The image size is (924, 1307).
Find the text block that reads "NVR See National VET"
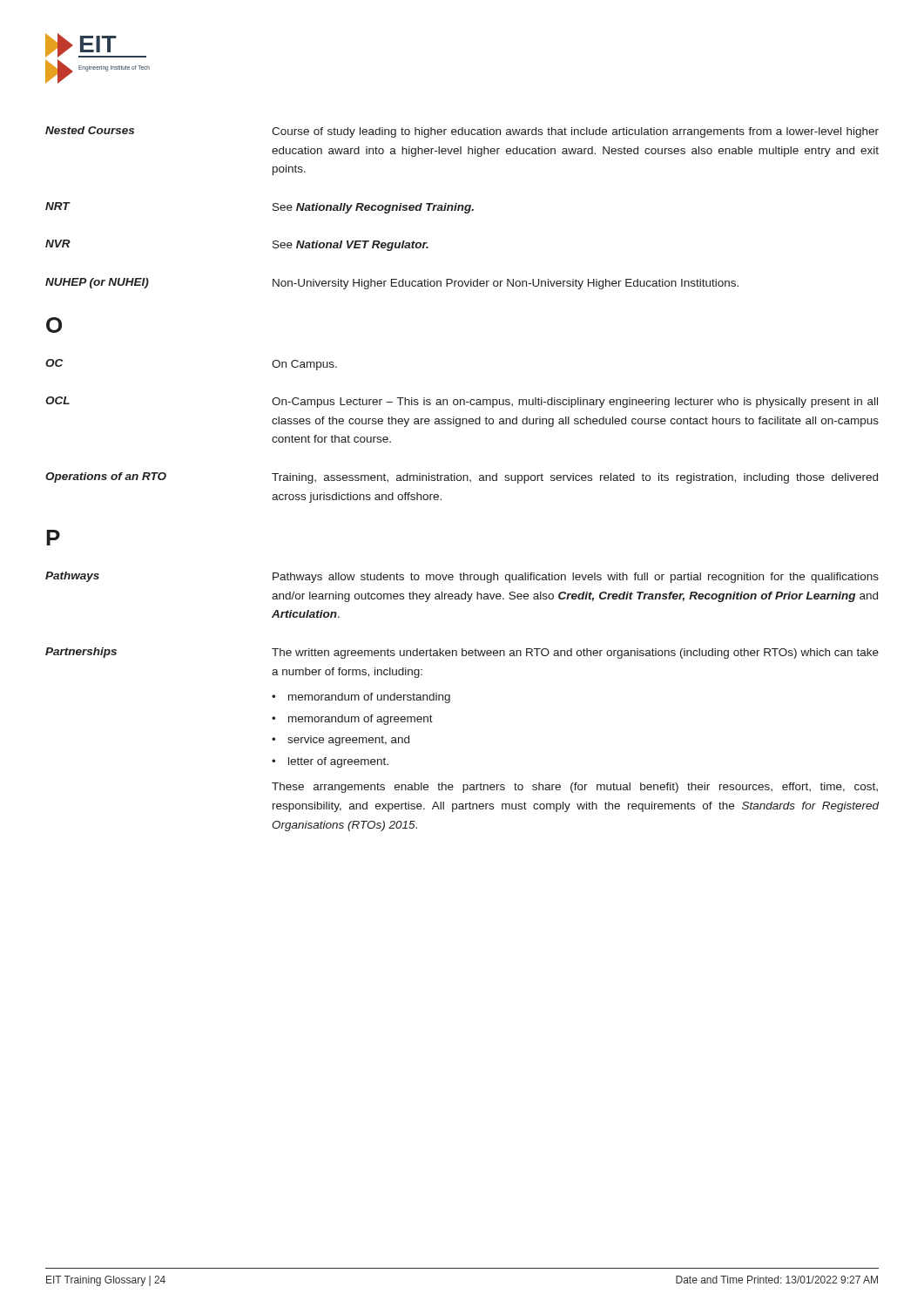click(x=62, y=245)
